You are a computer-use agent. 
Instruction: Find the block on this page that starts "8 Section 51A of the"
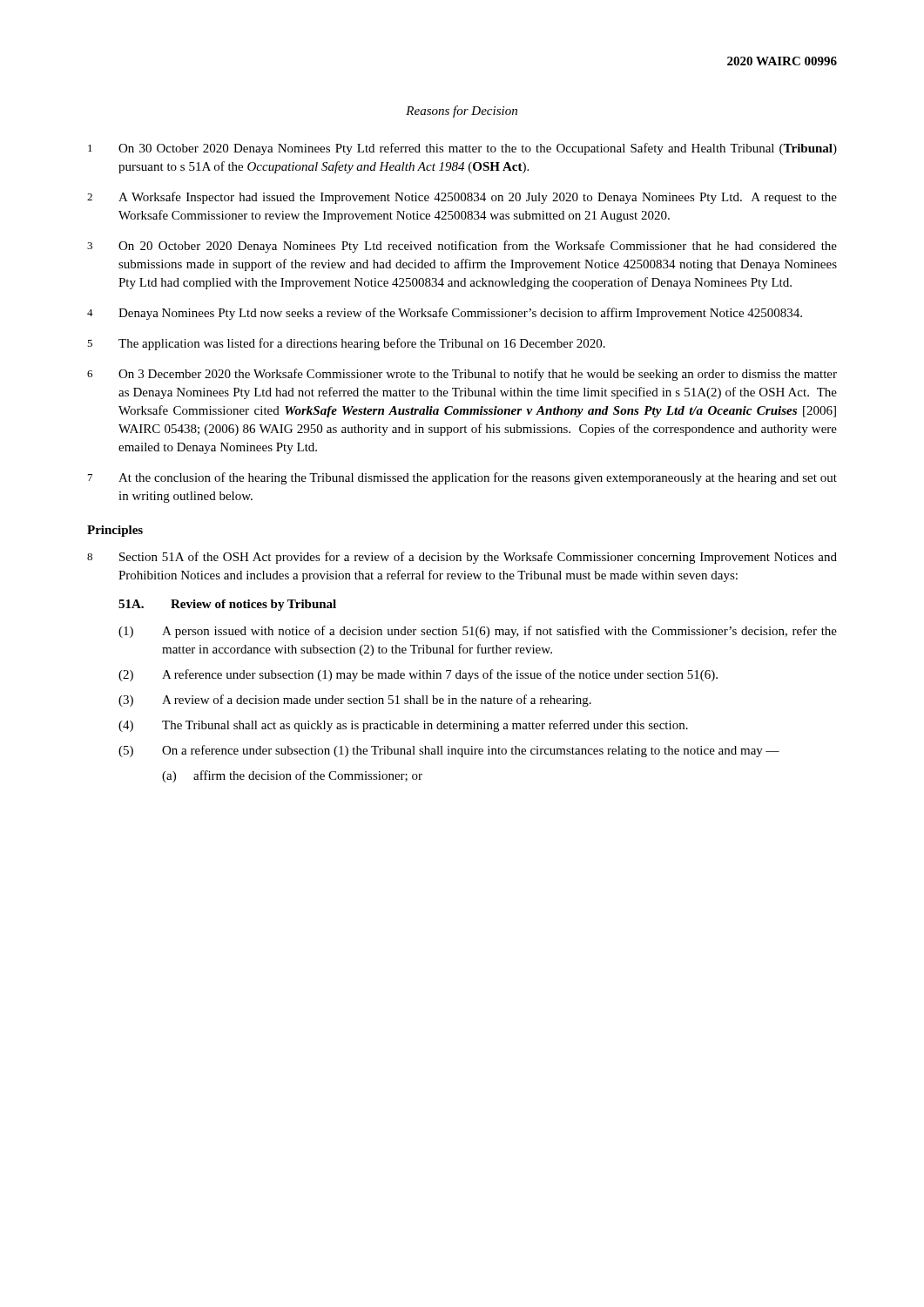[x=462, y=566]
